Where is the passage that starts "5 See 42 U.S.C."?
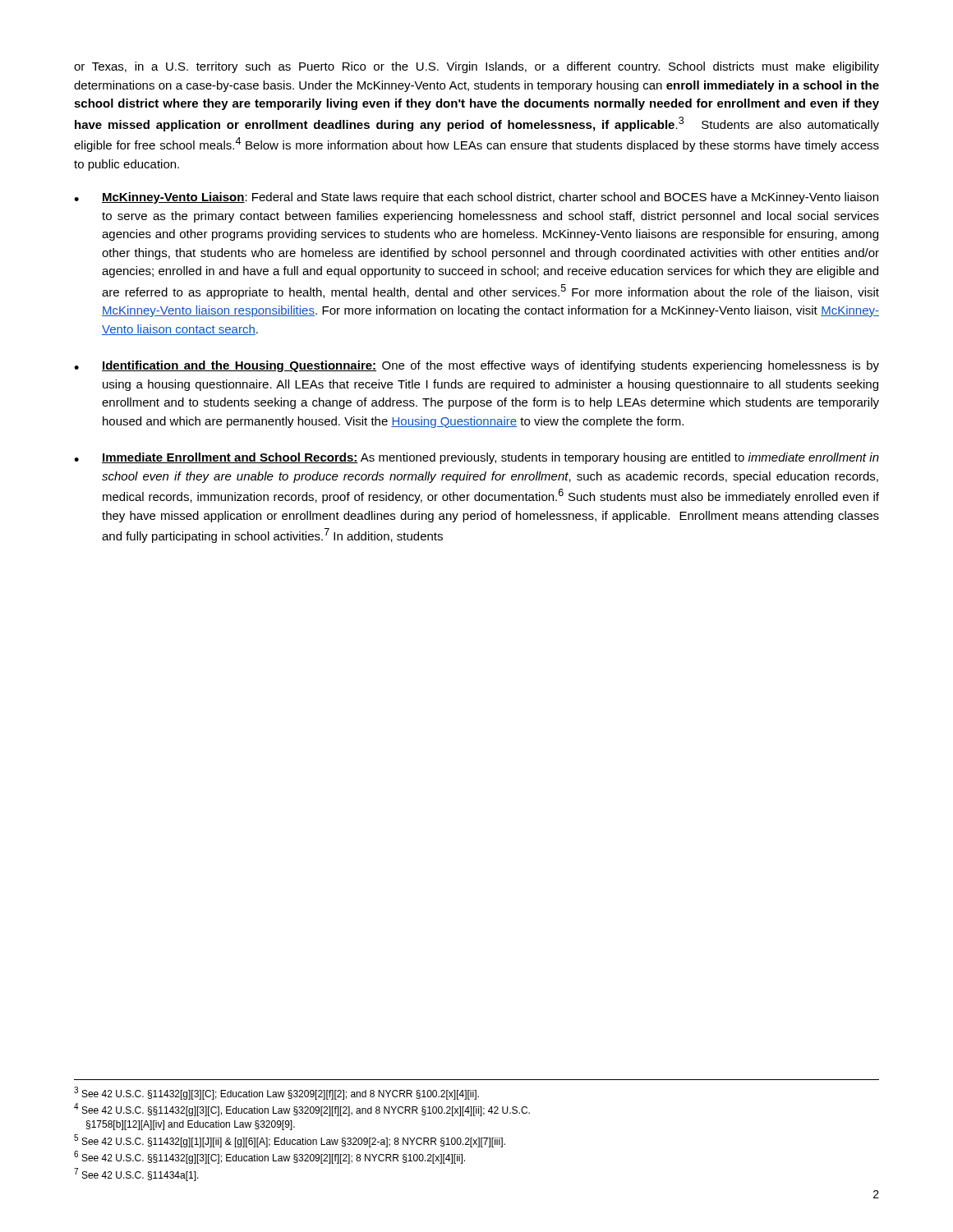The height and width of the screenshot is (1232, 953). (x=290, y=1140)
